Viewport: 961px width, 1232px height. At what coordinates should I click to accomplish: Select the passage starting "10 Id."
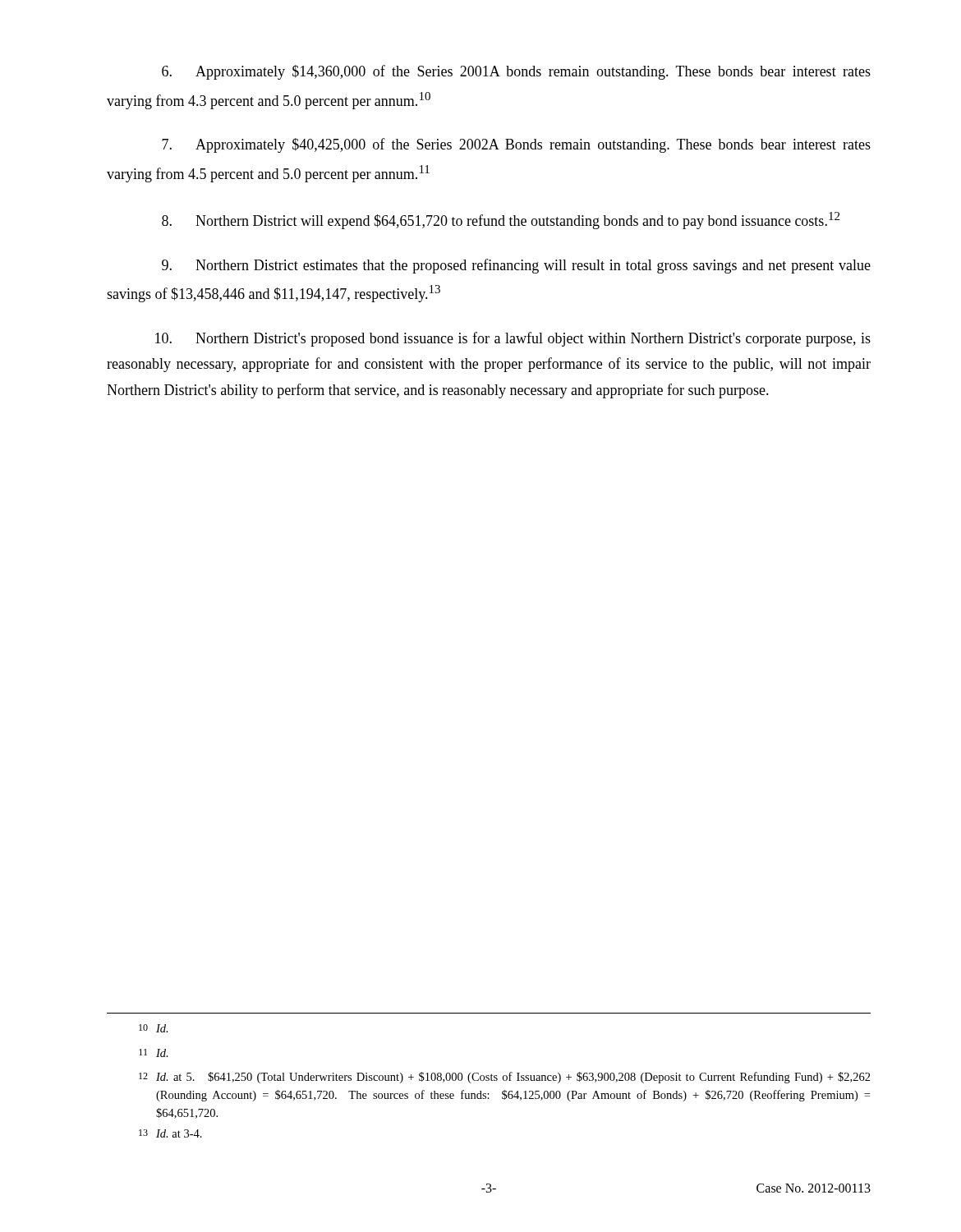(154, 1028)
